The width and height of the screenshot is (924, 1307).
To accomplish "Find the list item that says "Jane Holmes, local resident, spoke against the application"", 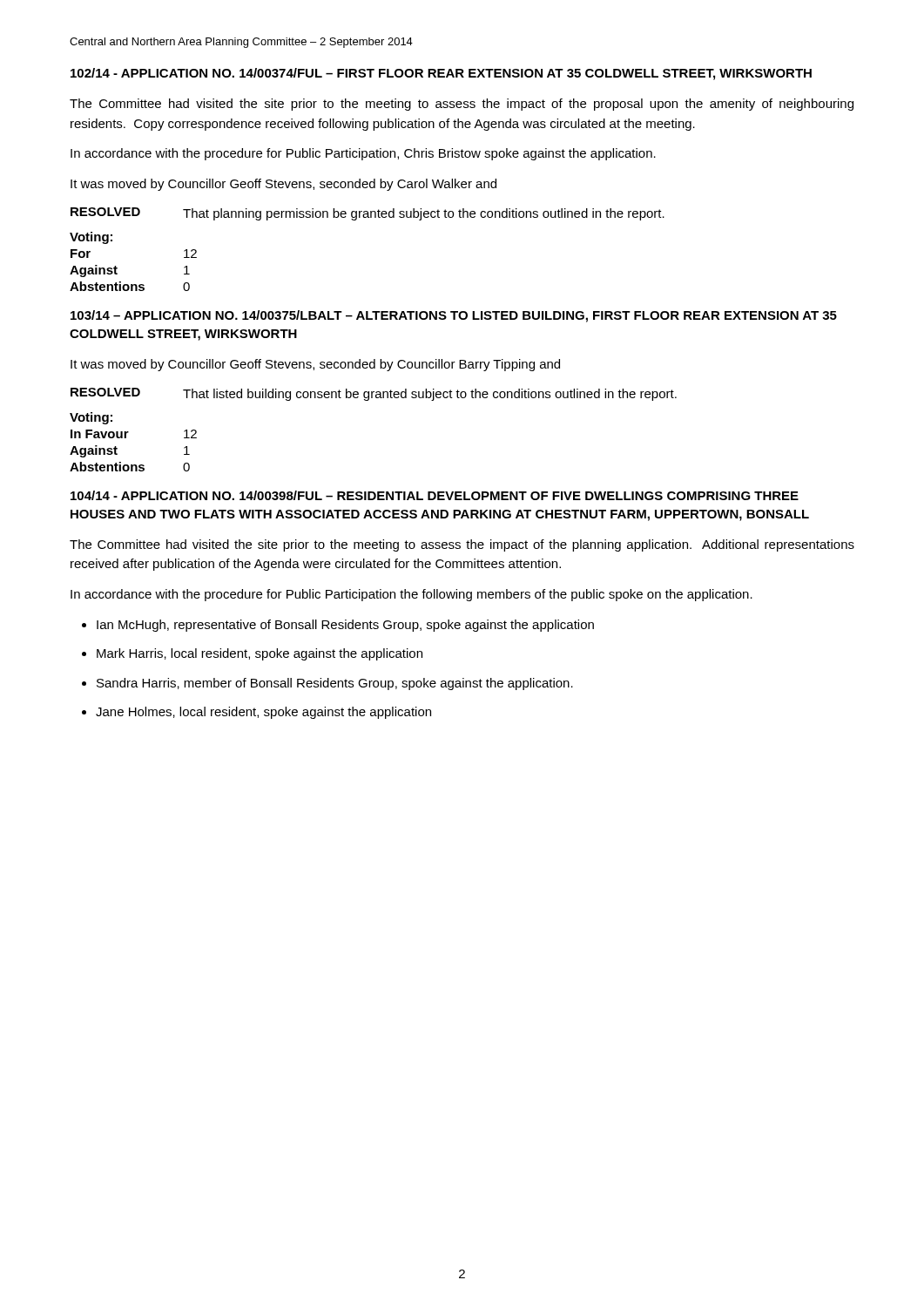I will tap(264, 711).
